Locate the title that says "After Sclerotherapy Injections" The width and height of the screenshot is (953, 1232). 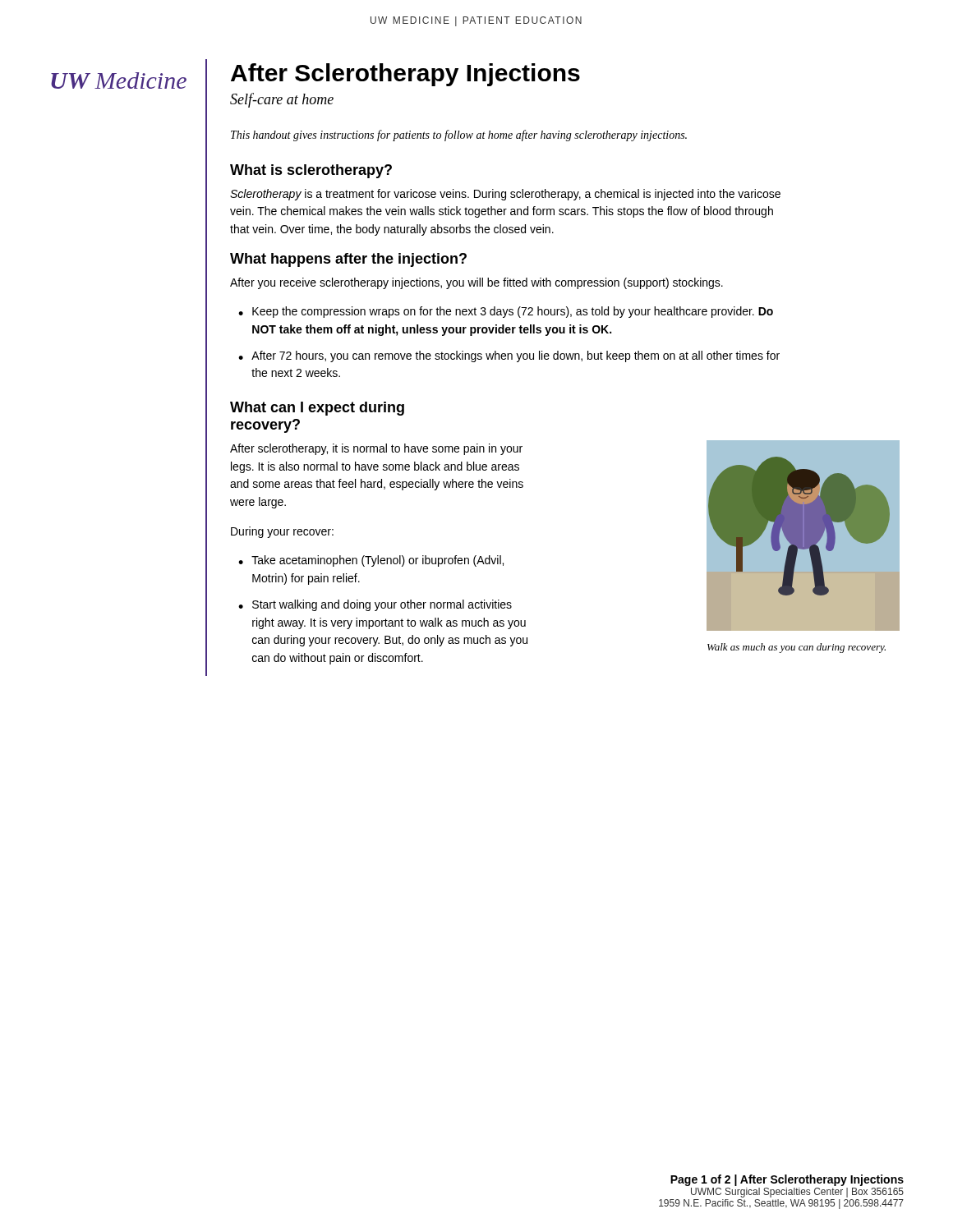click(405, 73)
